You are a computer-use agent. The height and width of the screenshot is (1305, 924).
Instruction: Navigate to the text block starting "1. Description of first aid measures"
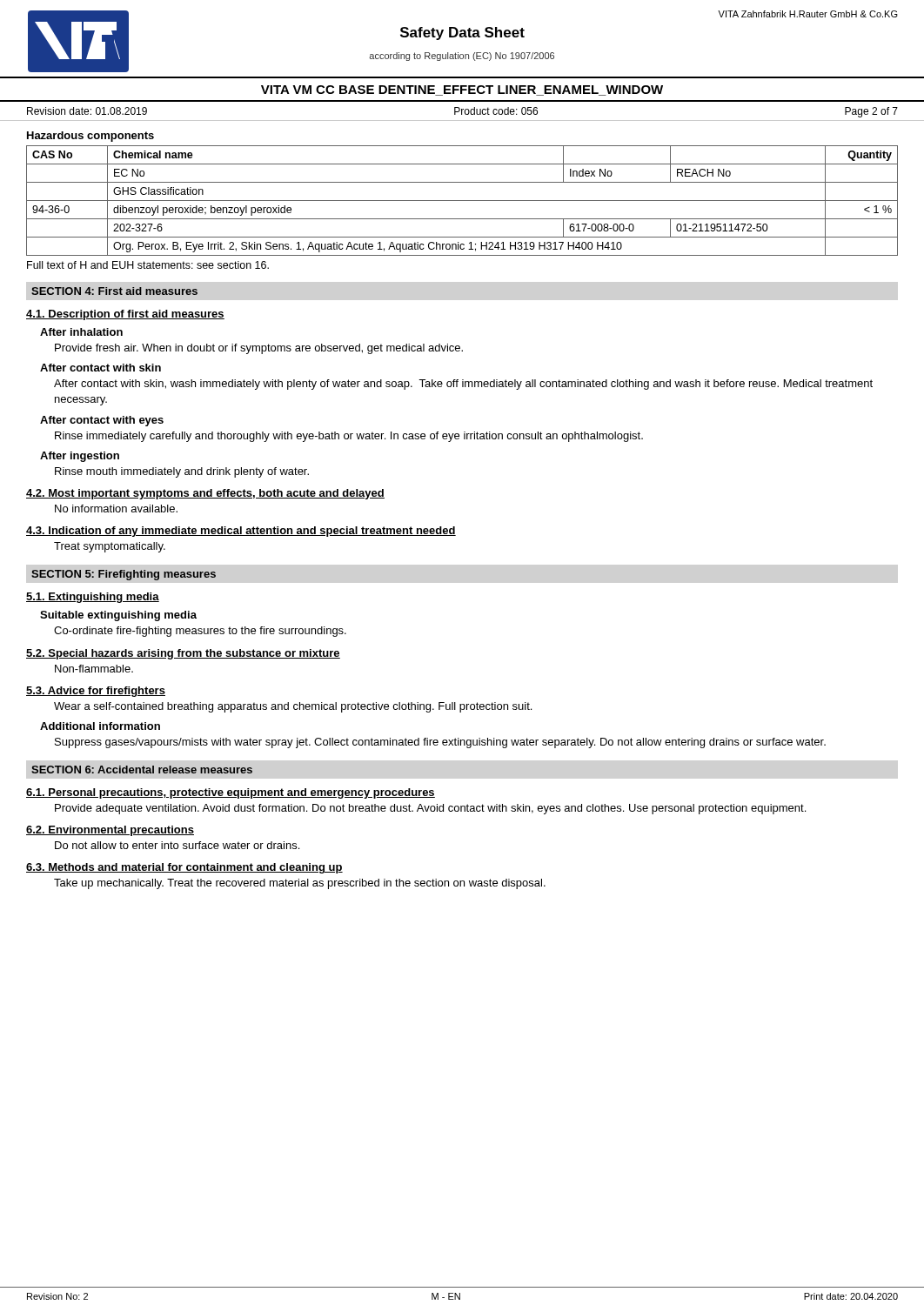tap(125, 314)
